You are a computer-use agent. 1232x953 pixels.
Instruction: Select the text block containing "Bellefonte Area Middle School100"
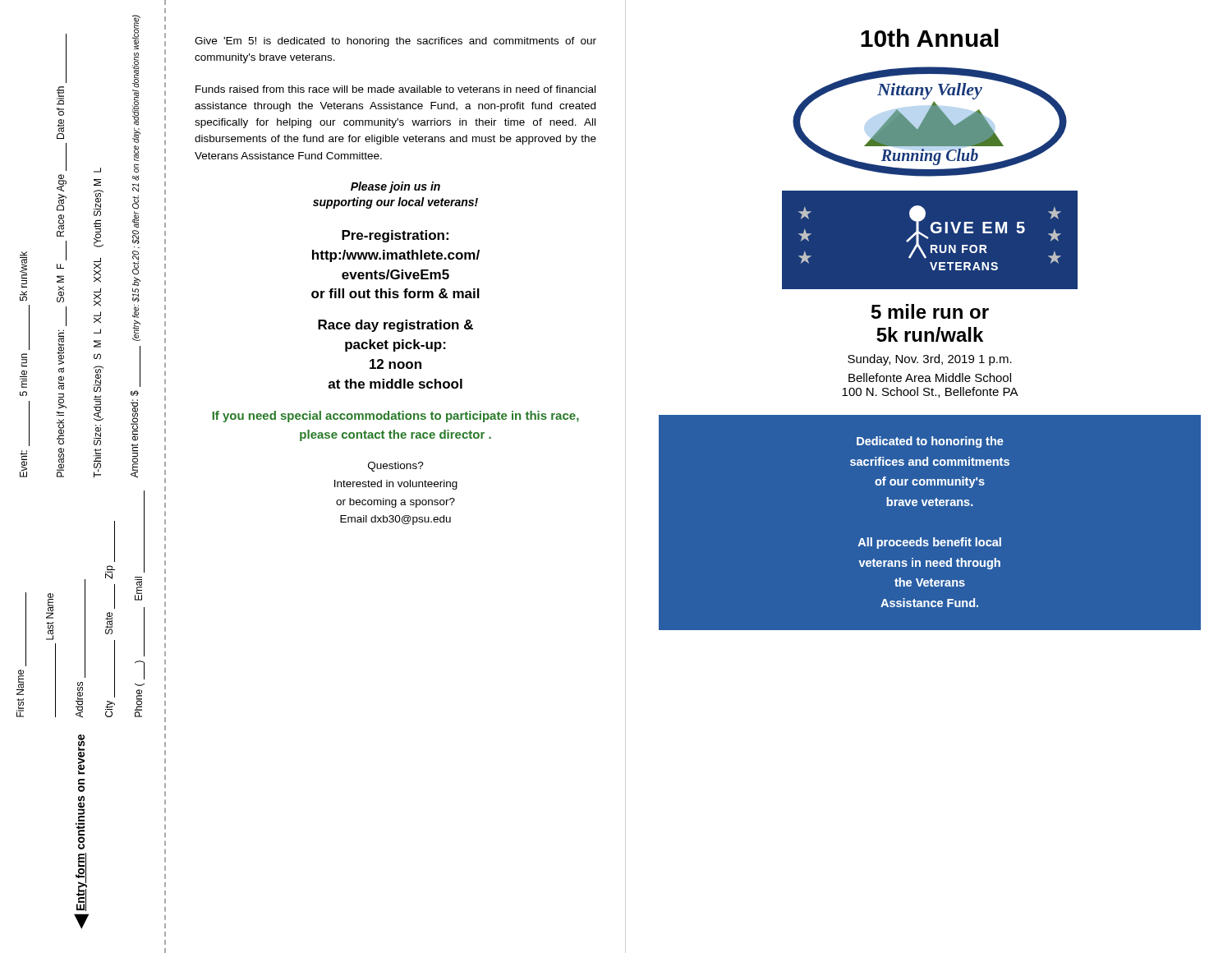point(930,384)
